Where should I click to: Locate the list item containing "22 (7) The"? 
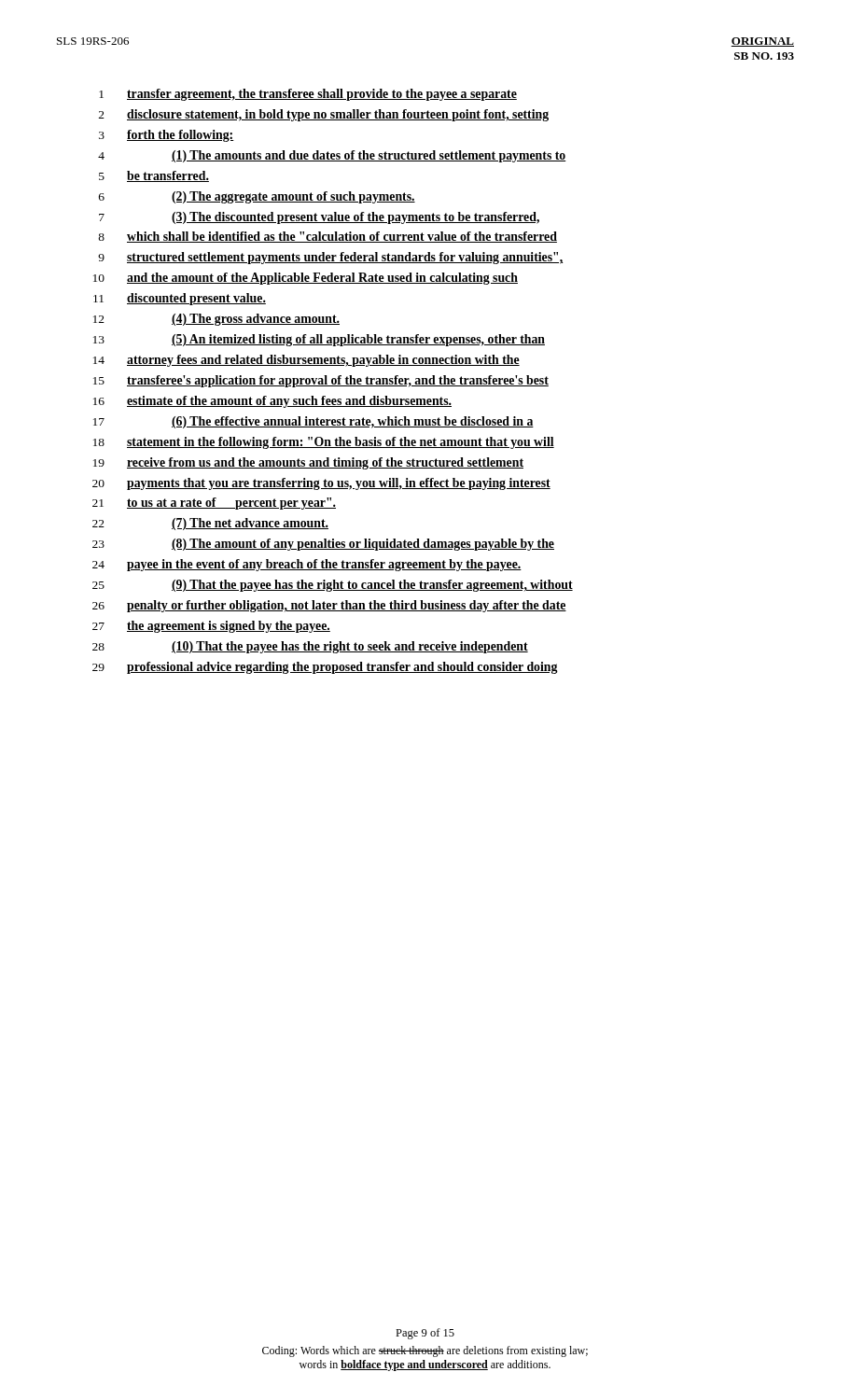210,524
